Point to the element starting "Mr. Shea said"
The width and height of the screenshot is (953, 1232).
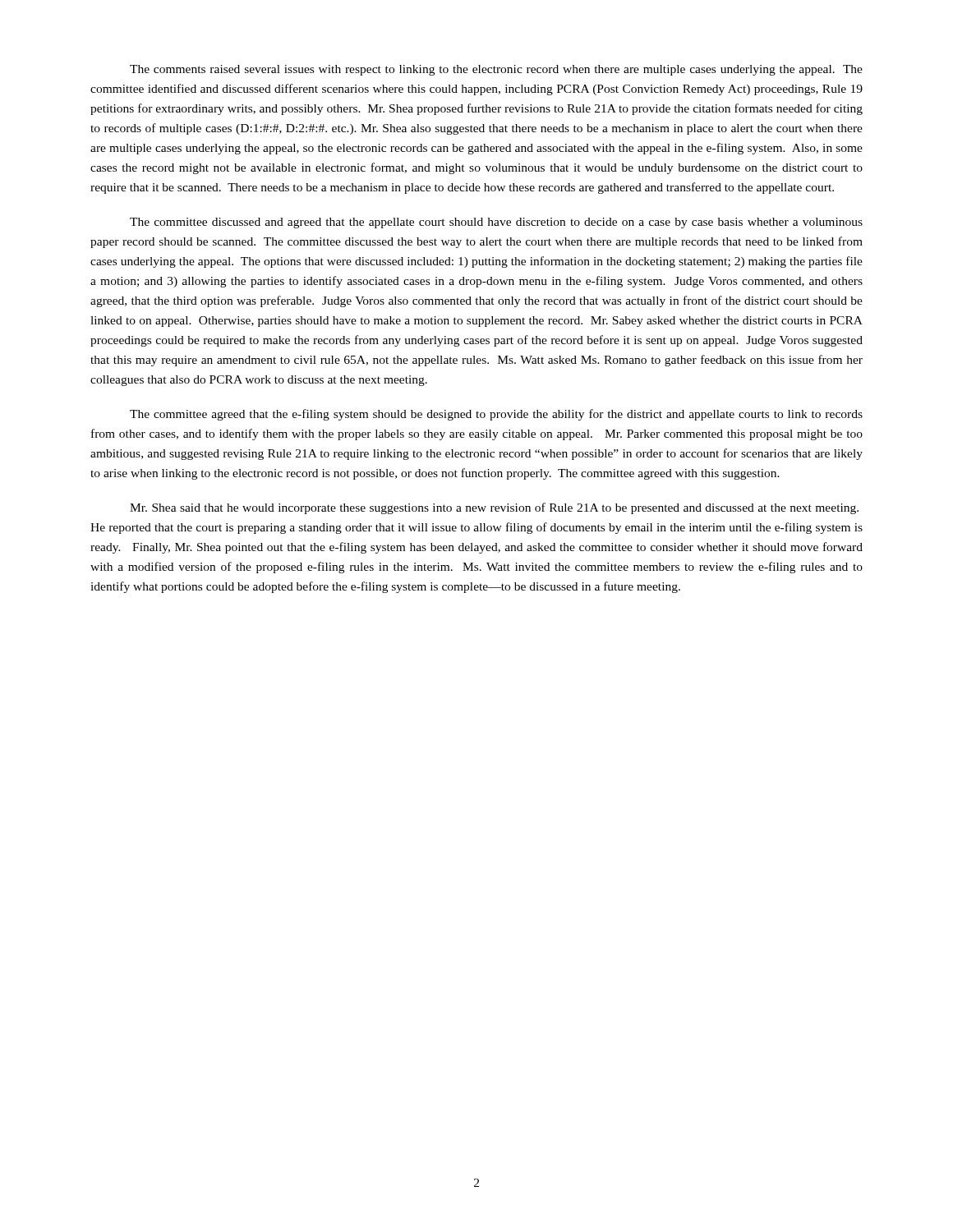pos(476,547)
